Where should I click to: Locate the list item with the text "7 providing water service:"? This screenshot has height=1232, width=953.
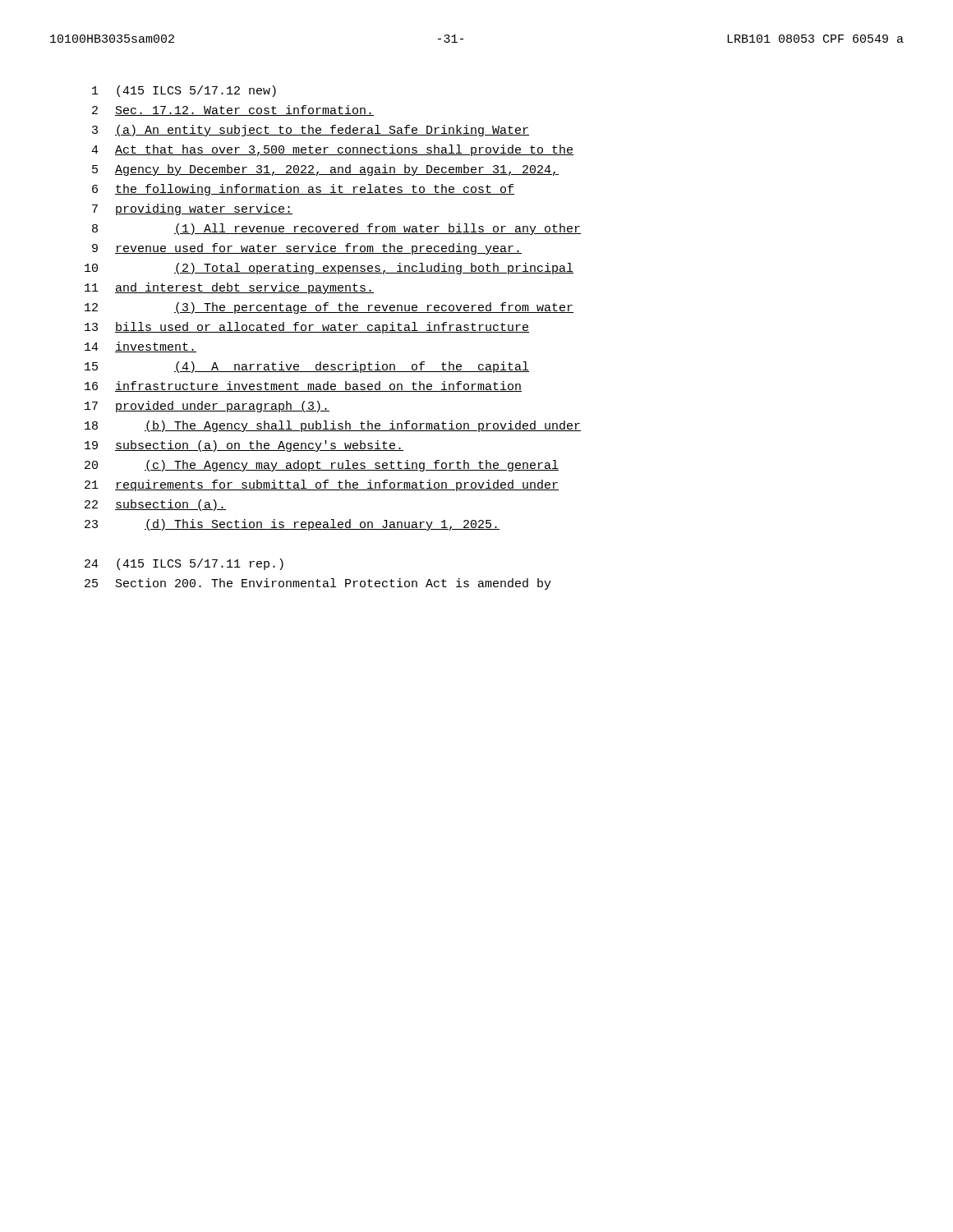click(192, 209)
